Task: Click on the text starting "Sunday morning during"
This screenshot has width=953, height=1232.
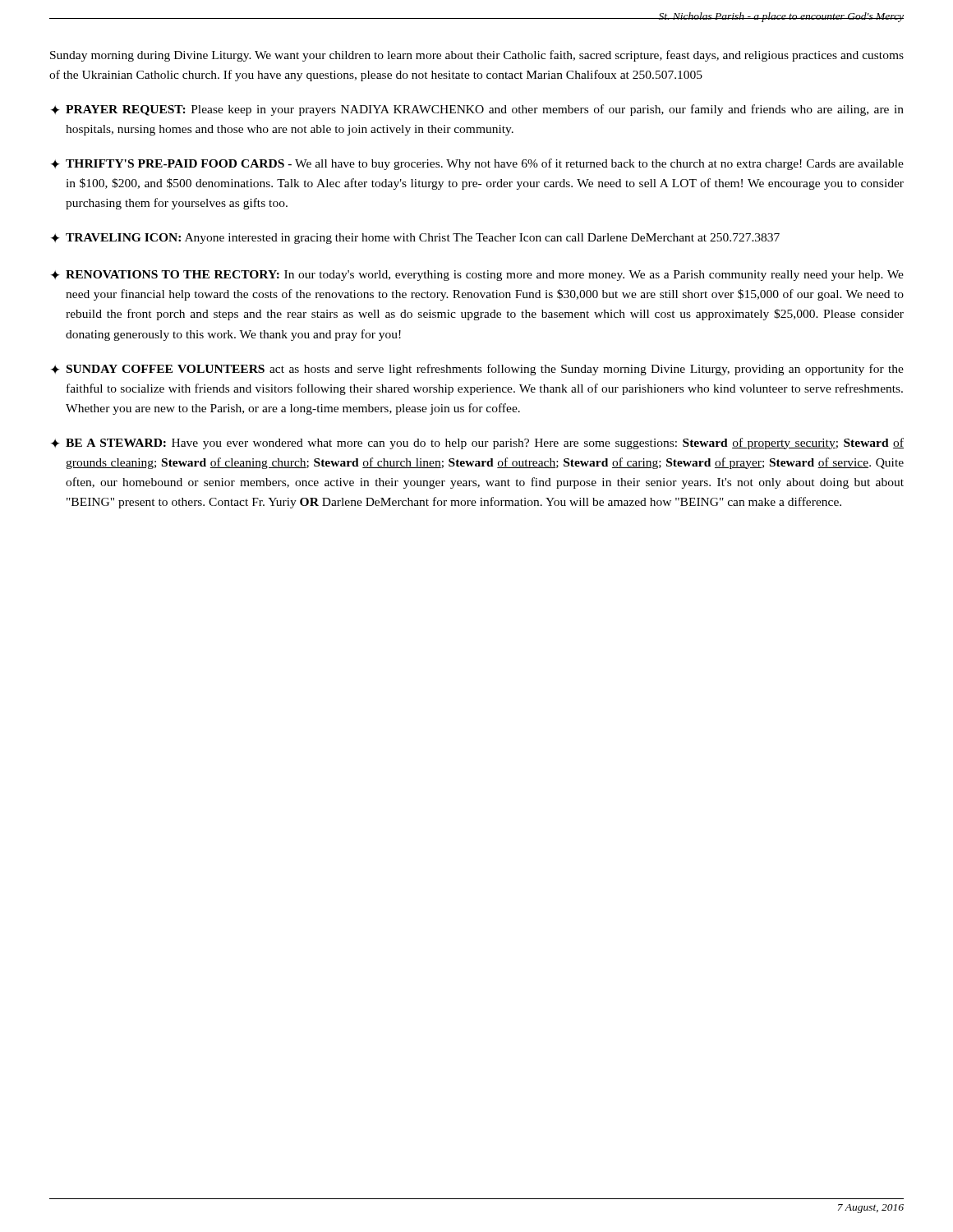Action: (476, 64)
